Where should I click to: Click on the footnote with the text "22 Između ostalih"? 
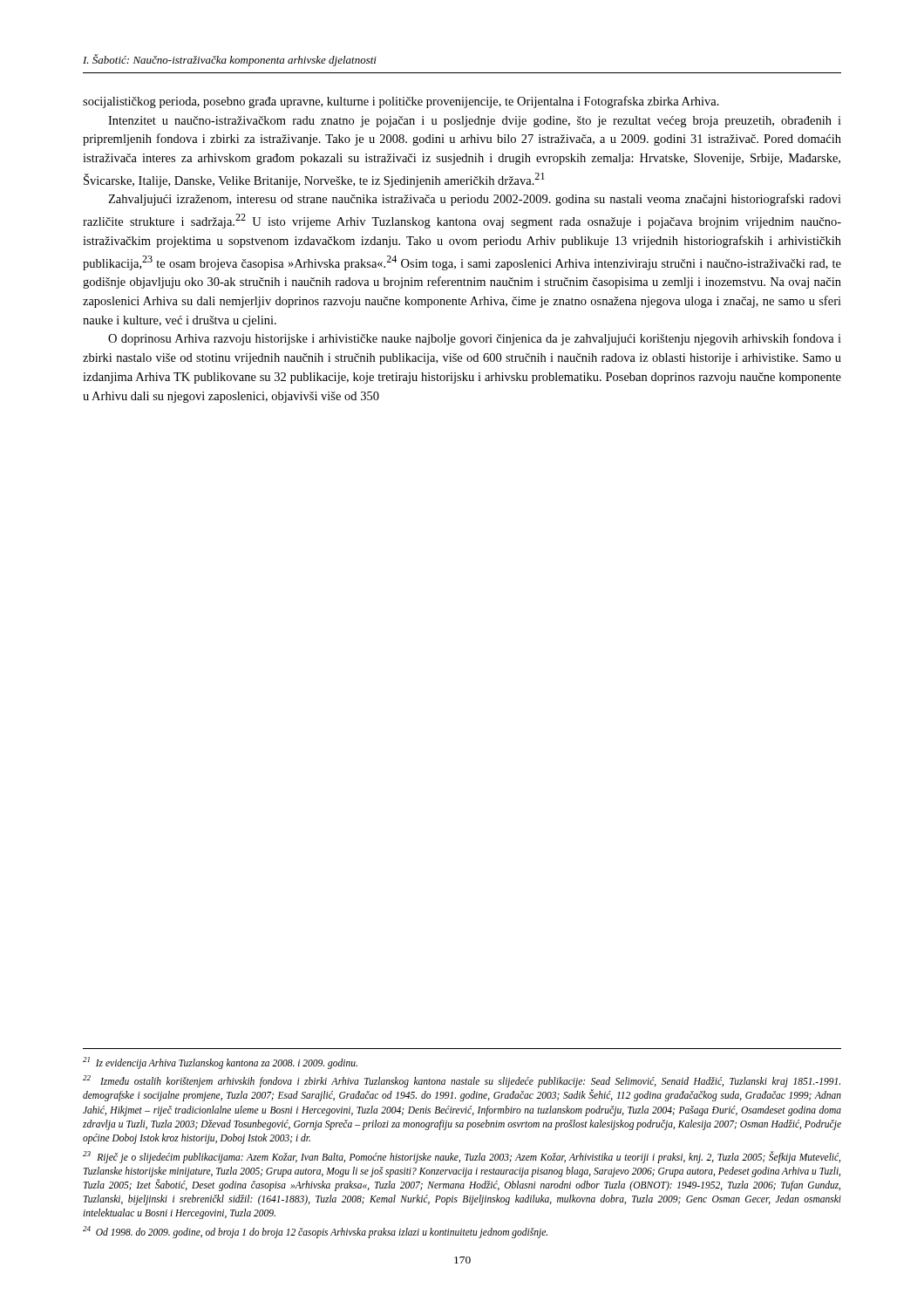[x=462, y=1108]
